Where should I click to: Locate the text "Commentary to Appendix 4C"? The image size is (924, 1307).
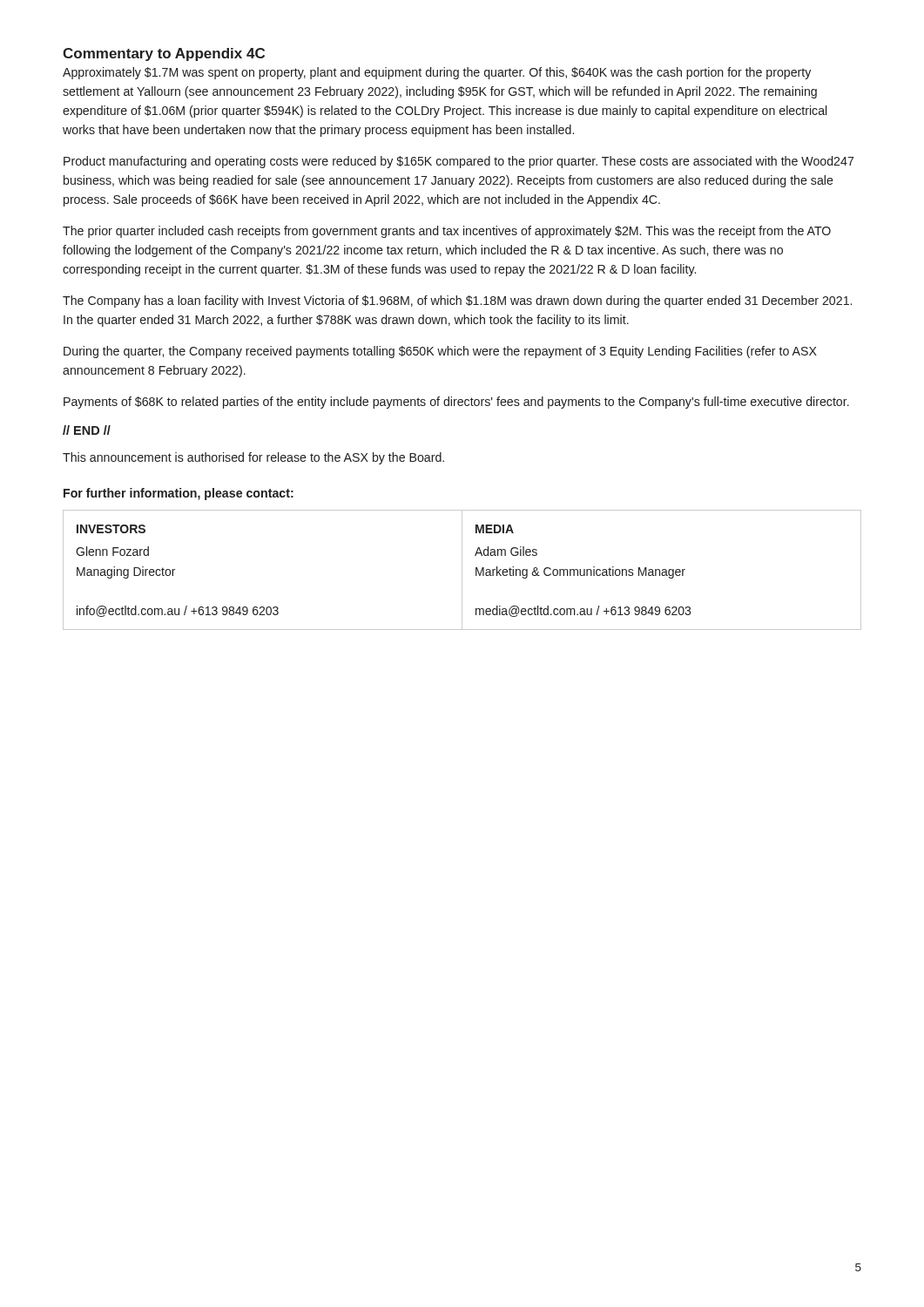coord(164,54)
